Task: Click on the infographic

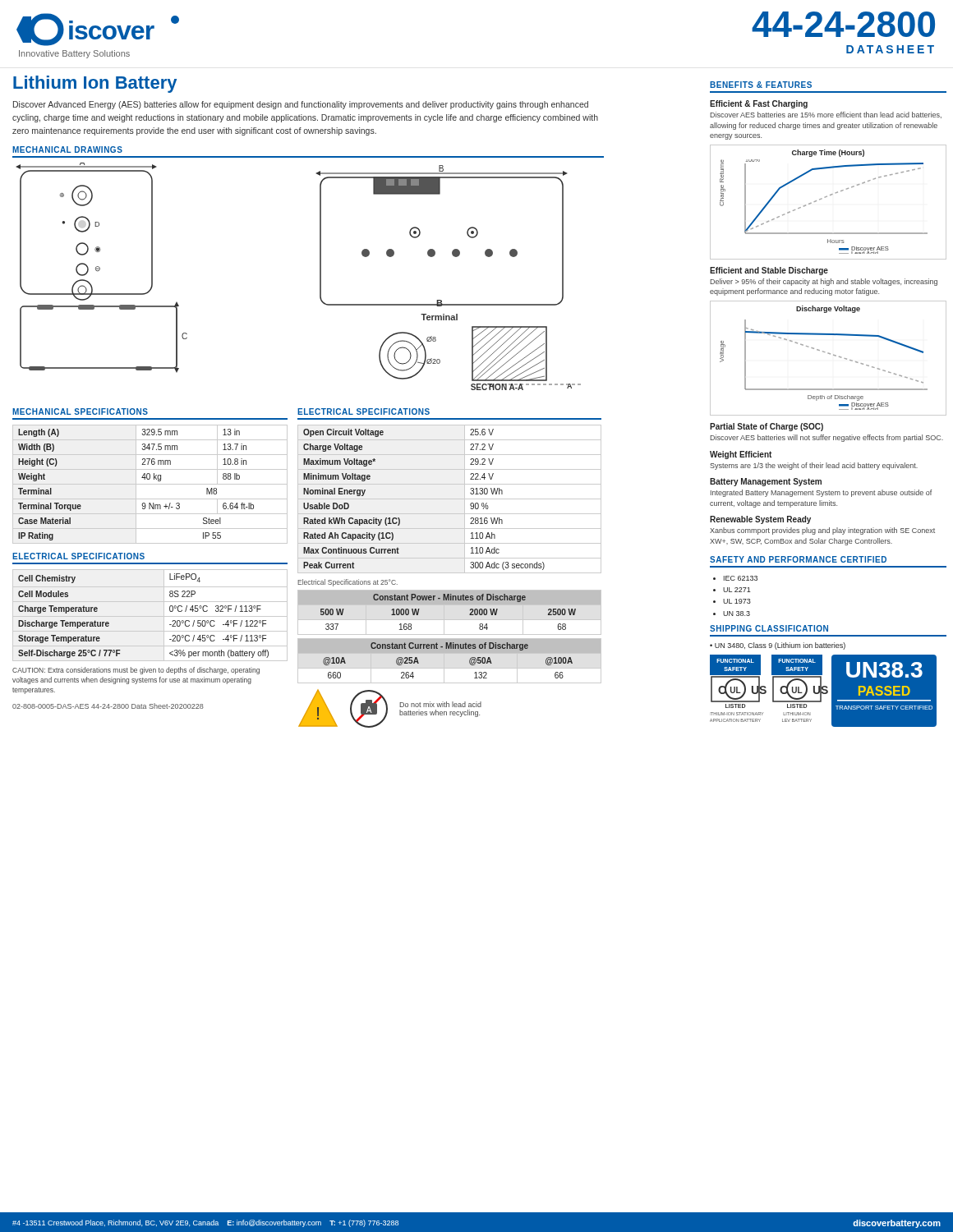Action: (449, 709)
